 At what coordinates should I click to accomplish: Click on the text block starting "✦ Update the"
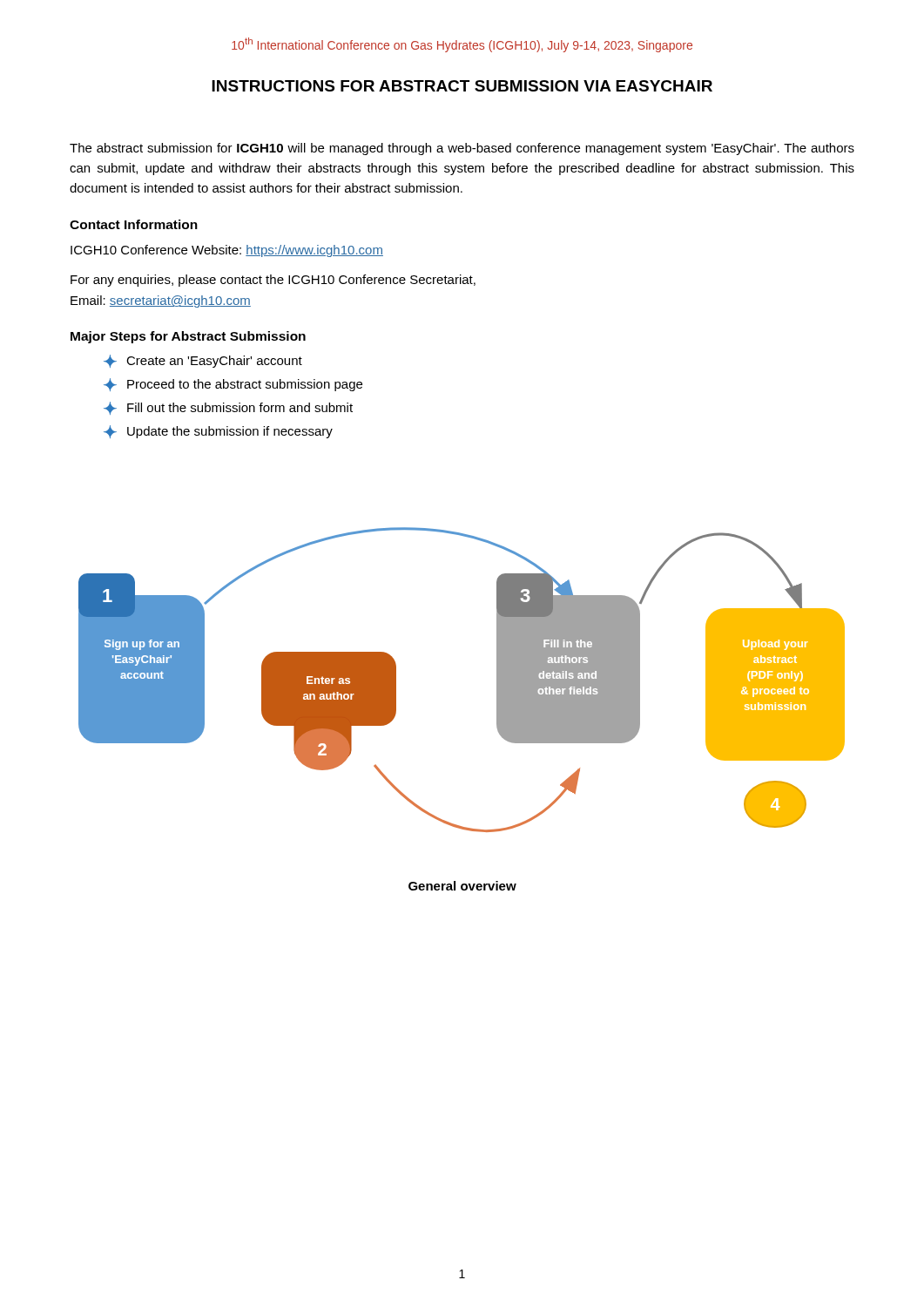(x=218, y=433)
